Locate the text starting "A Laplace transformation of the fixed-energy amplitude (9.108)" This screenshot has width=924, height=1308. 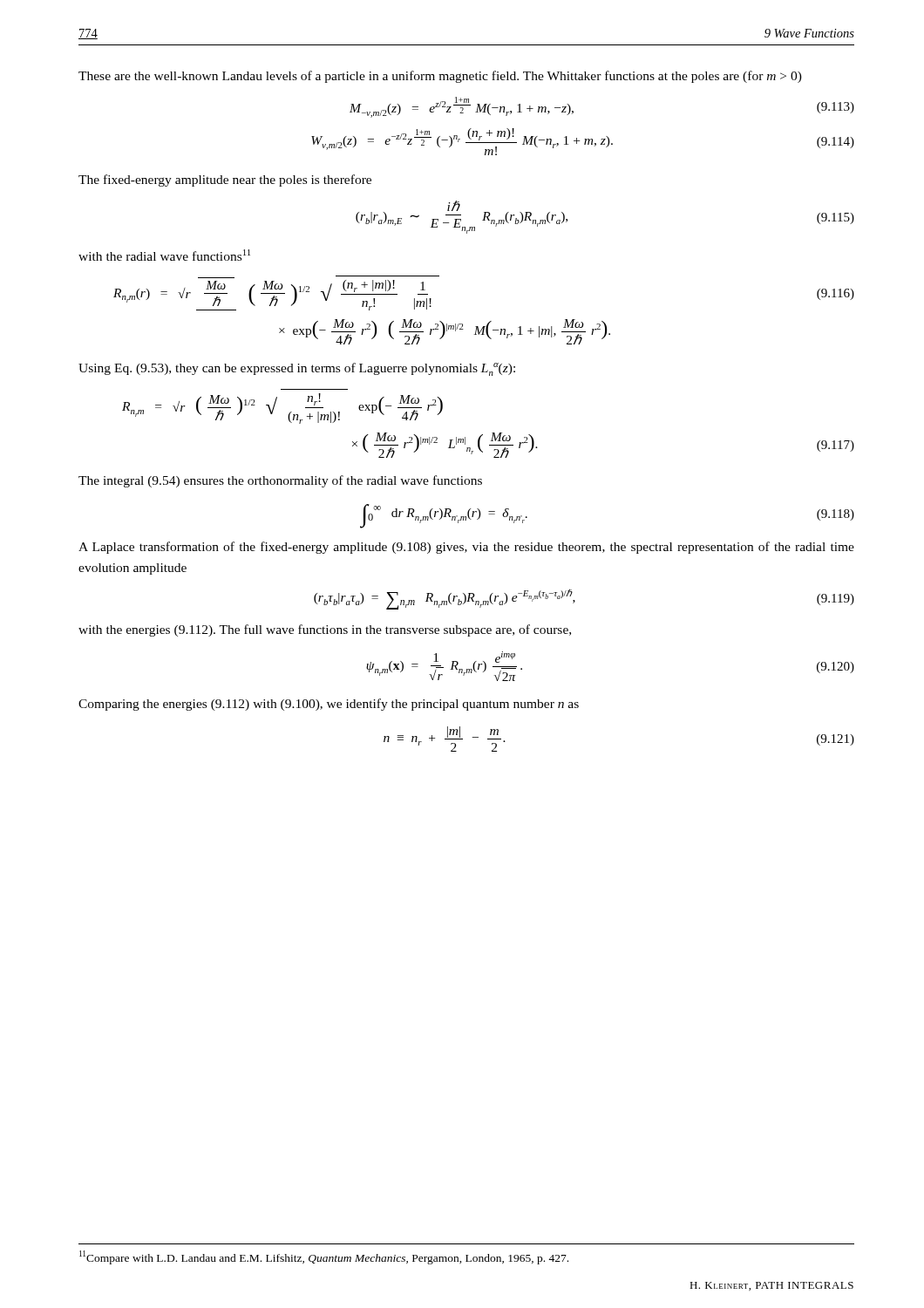pyautogui.click(x=466, y=557)
